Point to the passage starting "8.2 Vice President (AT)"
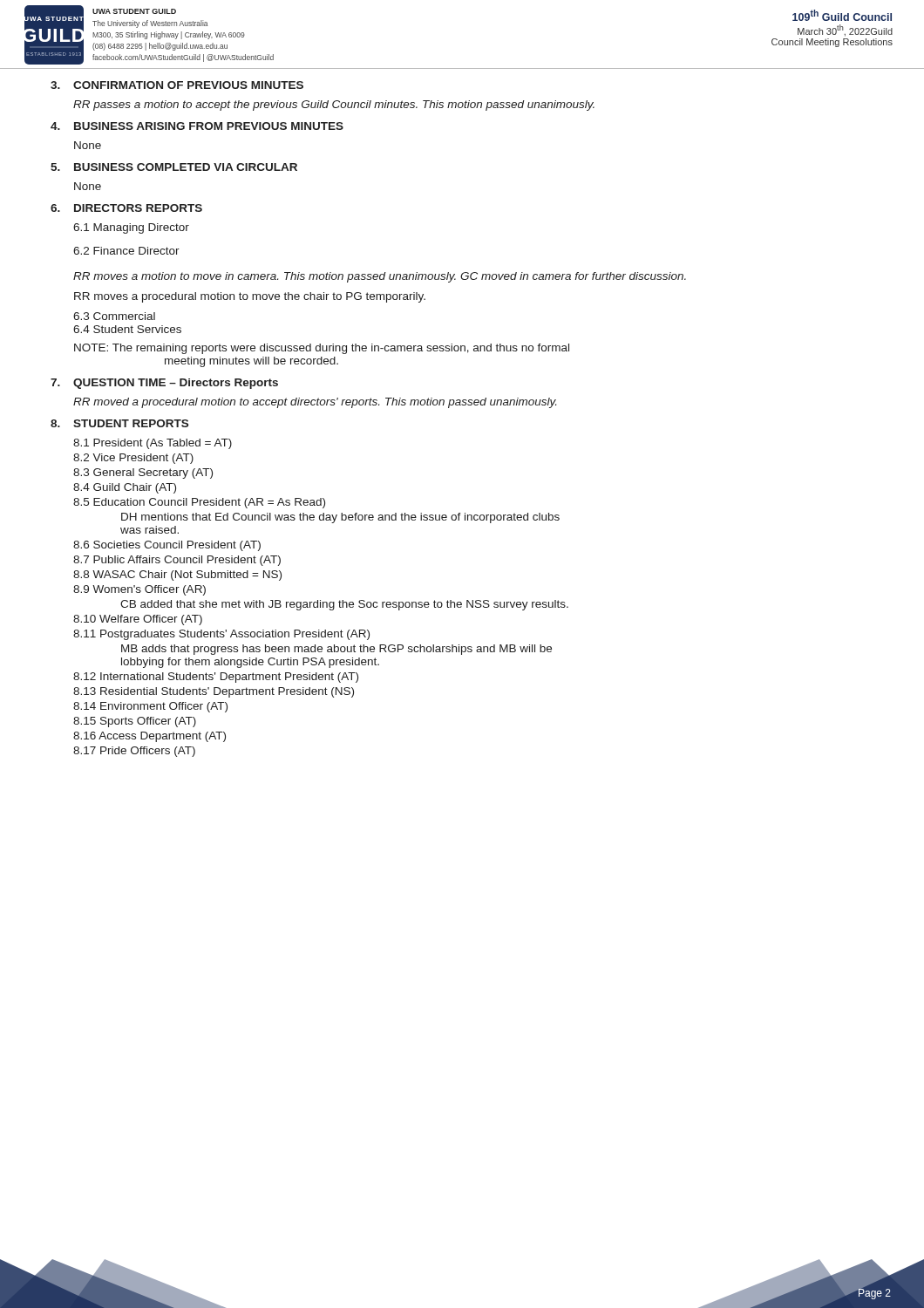924x1308 pixels. click(x=133, y=457)
